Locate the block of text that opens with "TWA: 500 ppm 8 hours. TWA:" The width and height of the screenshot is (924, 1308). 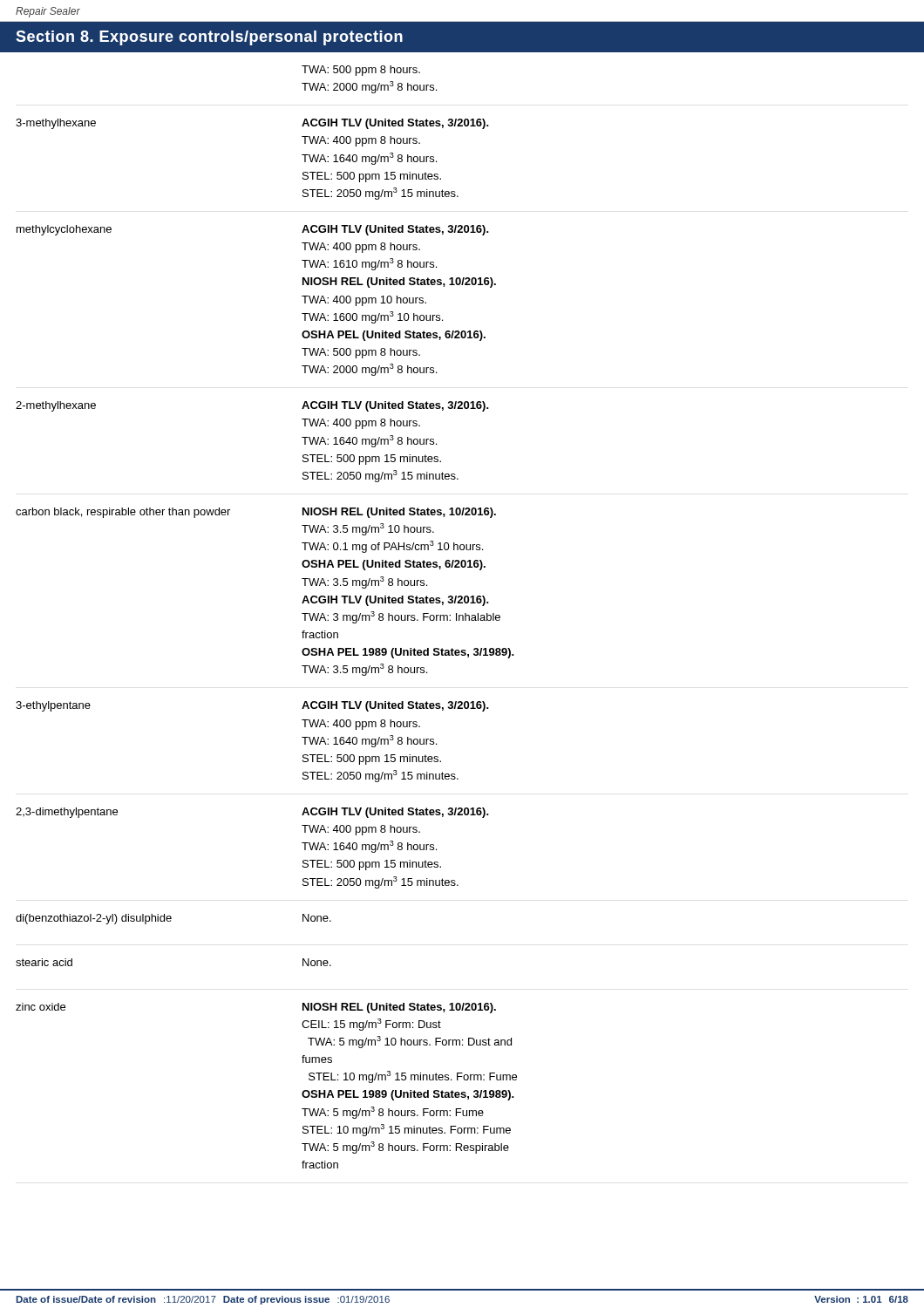[x=370, y=78]
